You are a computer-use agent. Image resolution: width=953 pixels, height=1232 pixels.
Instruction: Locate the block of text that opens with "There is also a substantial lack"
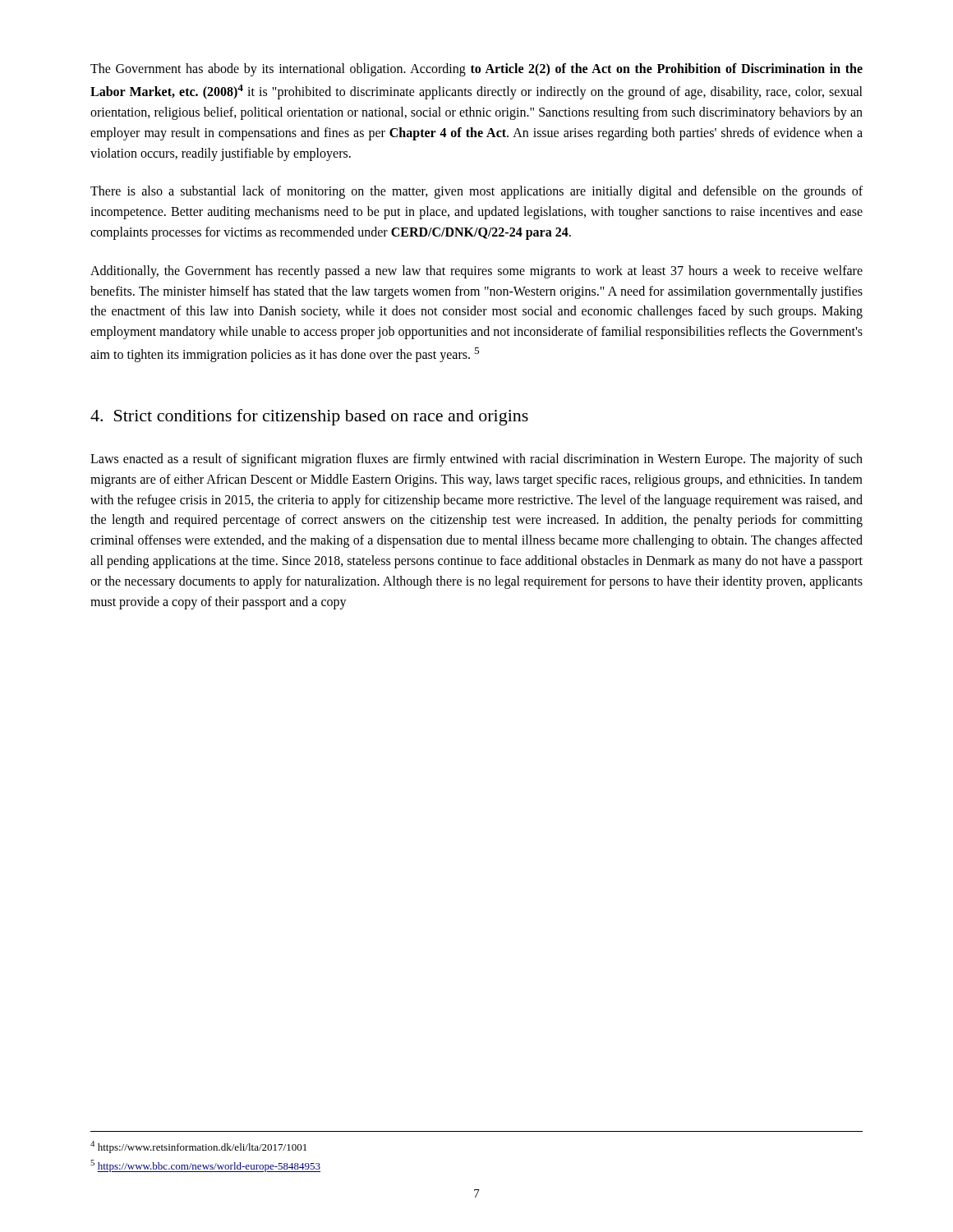pyautogui.click(x=476, y=212)
